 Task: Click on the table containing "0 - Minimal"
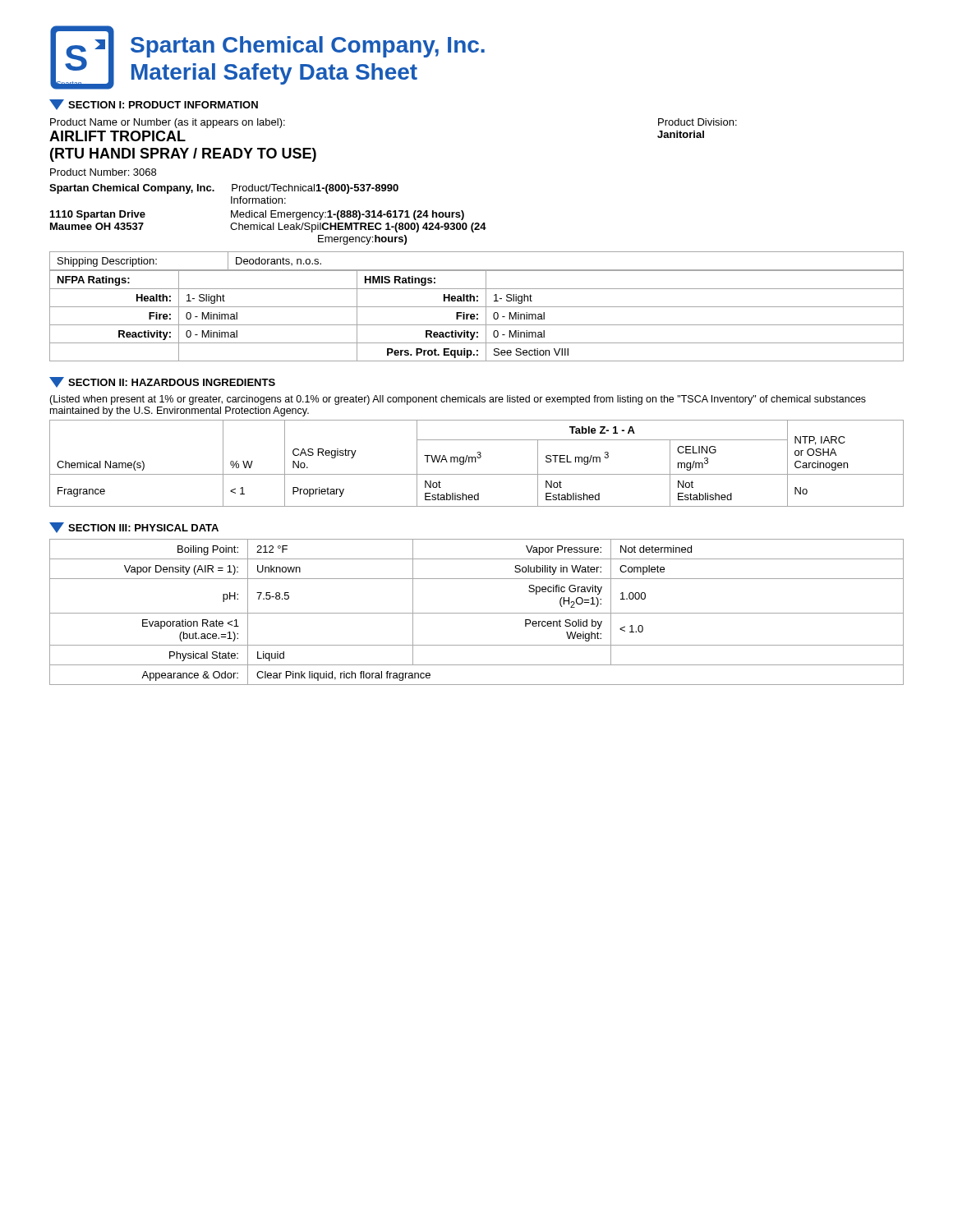(x=476, y=316)
